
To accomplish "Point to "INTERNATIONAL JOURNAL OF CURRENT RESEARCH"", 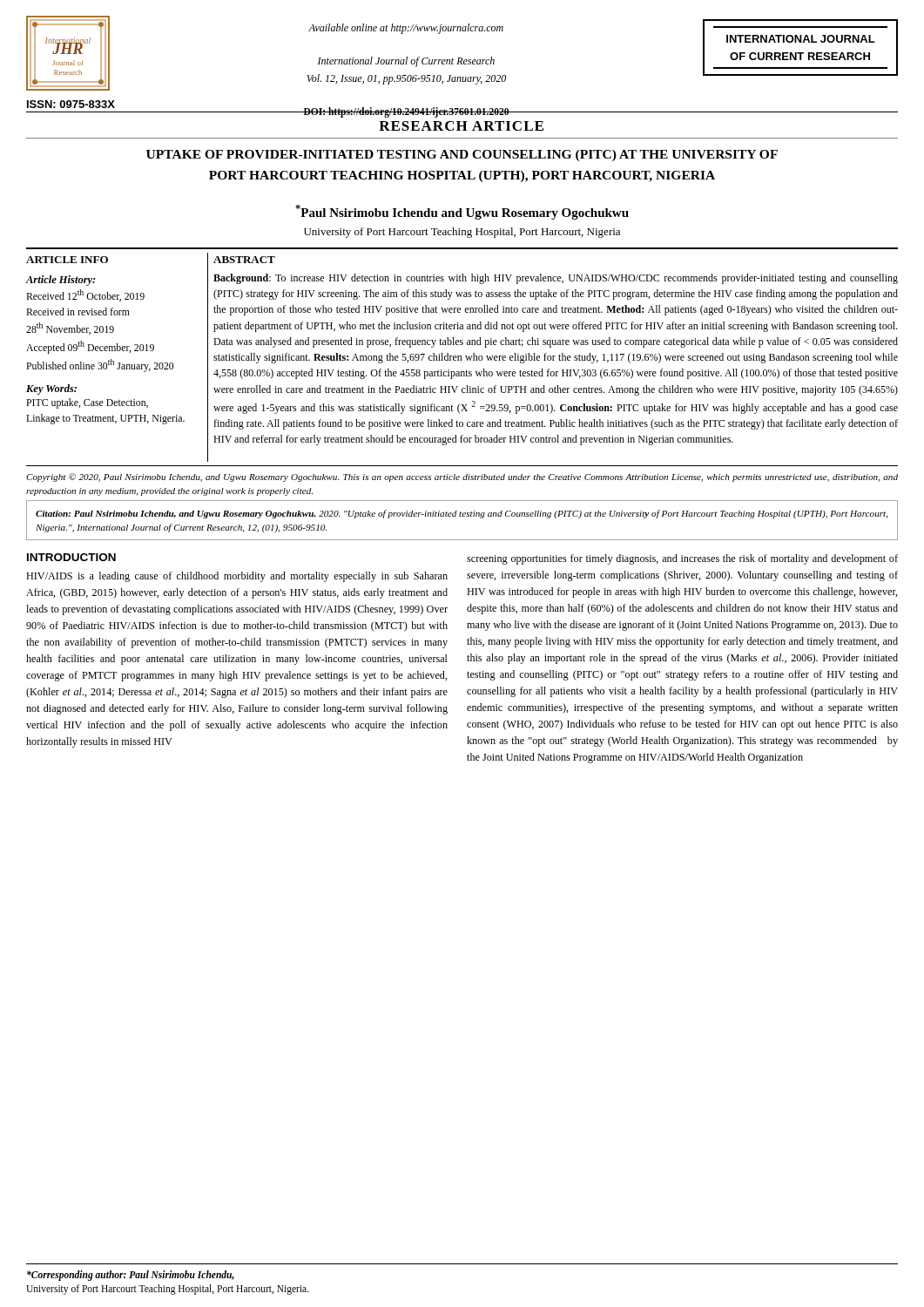I will click(x=800, y=48).
